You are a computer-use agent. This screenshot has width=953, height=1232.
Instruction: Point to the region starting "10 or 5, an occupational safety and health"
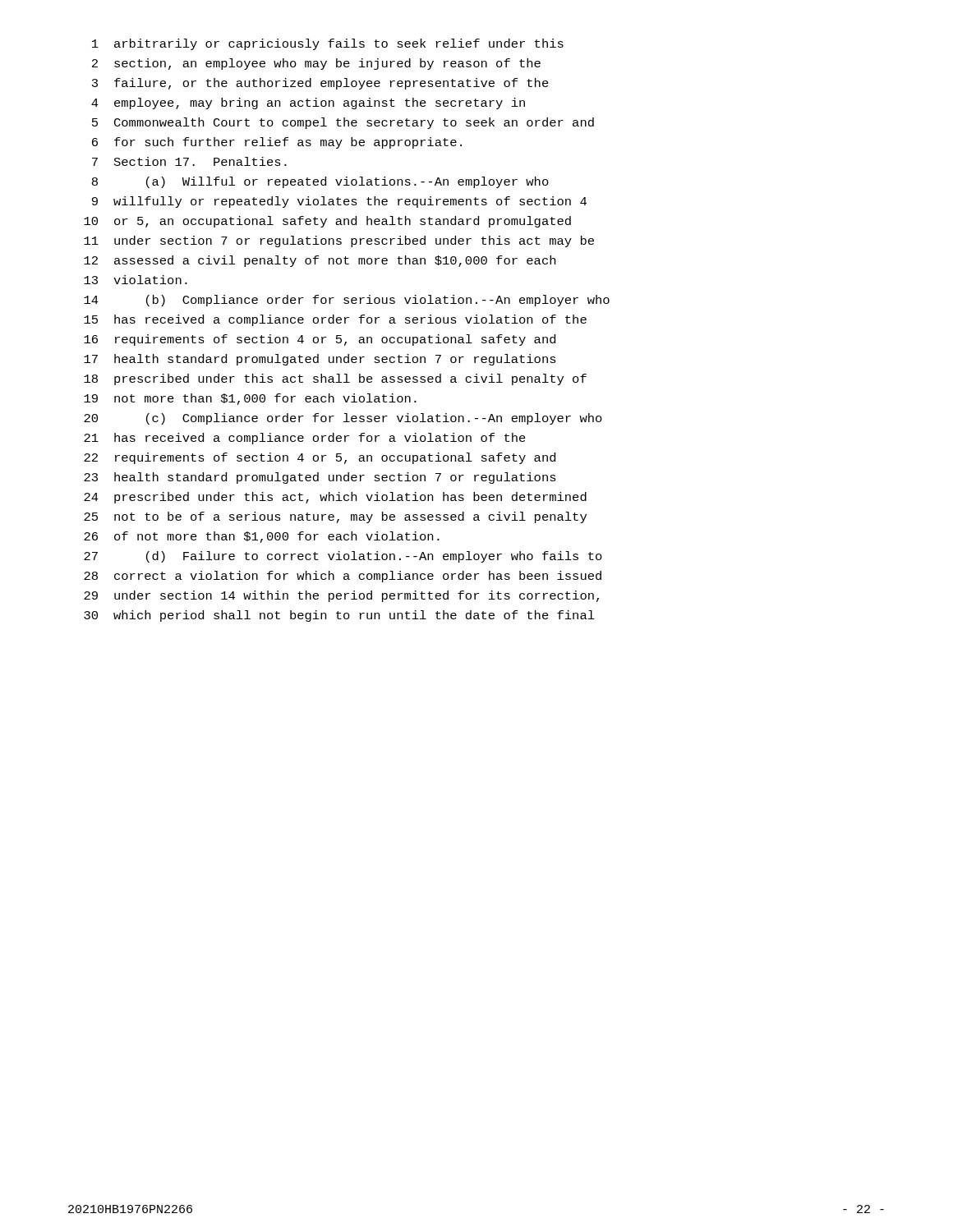coord(476,222)
